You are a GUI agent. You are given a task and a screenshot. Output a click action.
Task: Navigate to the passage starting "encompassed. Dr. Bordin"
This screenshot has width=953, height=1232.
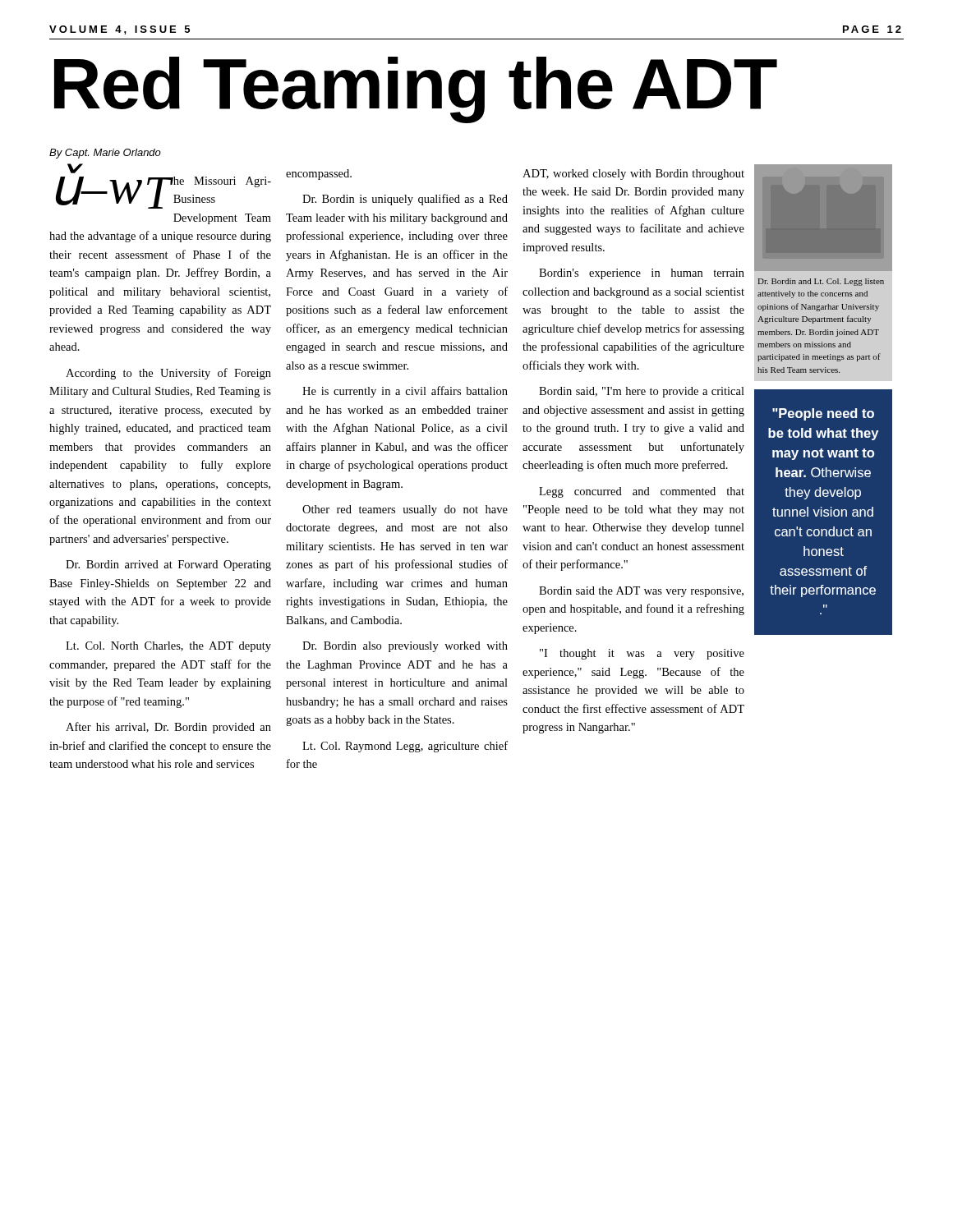coord(397,469)
